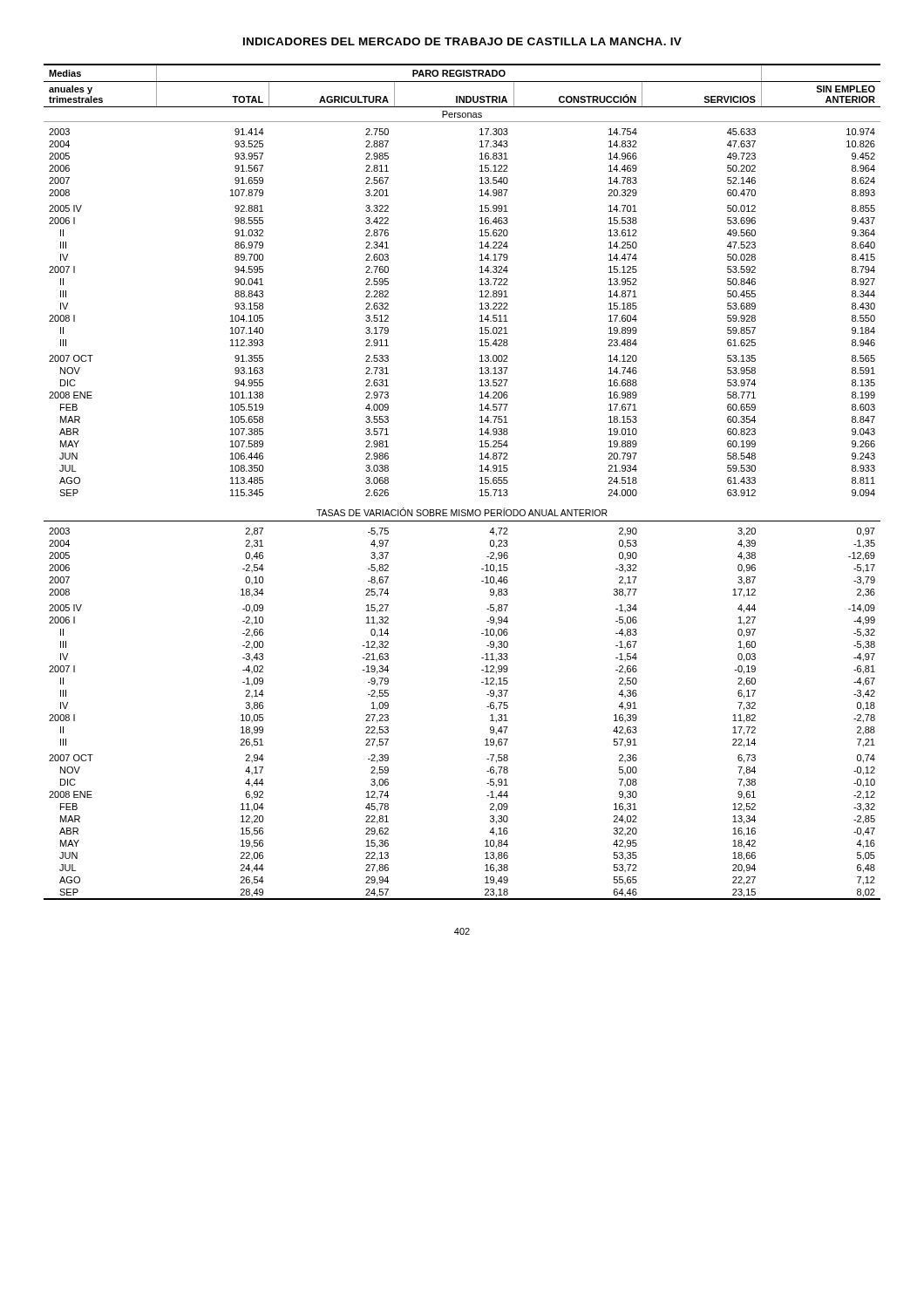Select the element starting "INDICADORES DEL MERCADO DE TRABAJO DE CASTILLA LA"
Viewport: 924px width, 1308px height.
pos(462,41)
